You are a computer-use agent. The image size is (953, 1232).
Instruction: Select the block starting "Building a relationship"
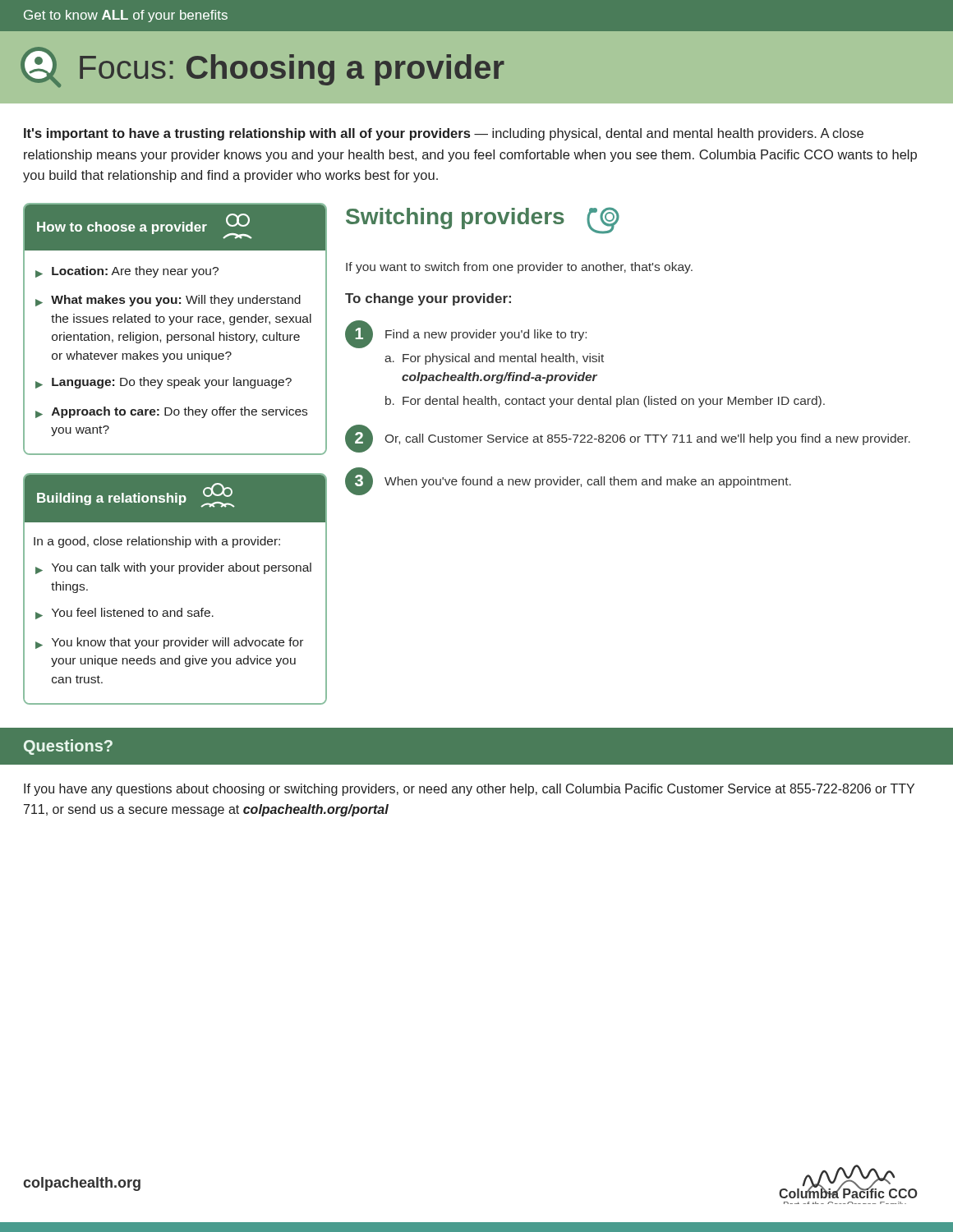point(136,499)
